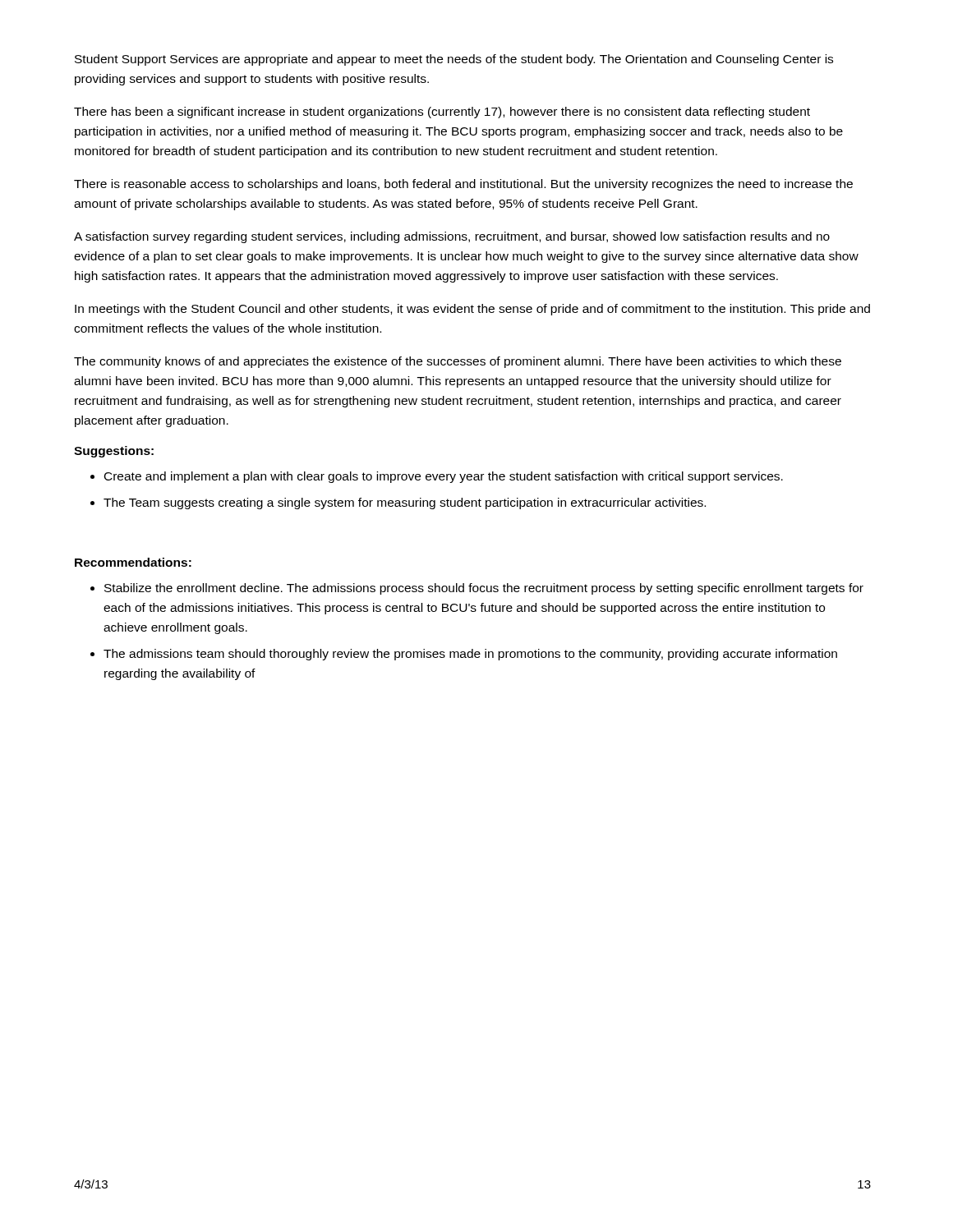Point to the block beginning "The Team suggests creating"
Image resolution: width=953 pixels, height=1232 pixels.
405,502
